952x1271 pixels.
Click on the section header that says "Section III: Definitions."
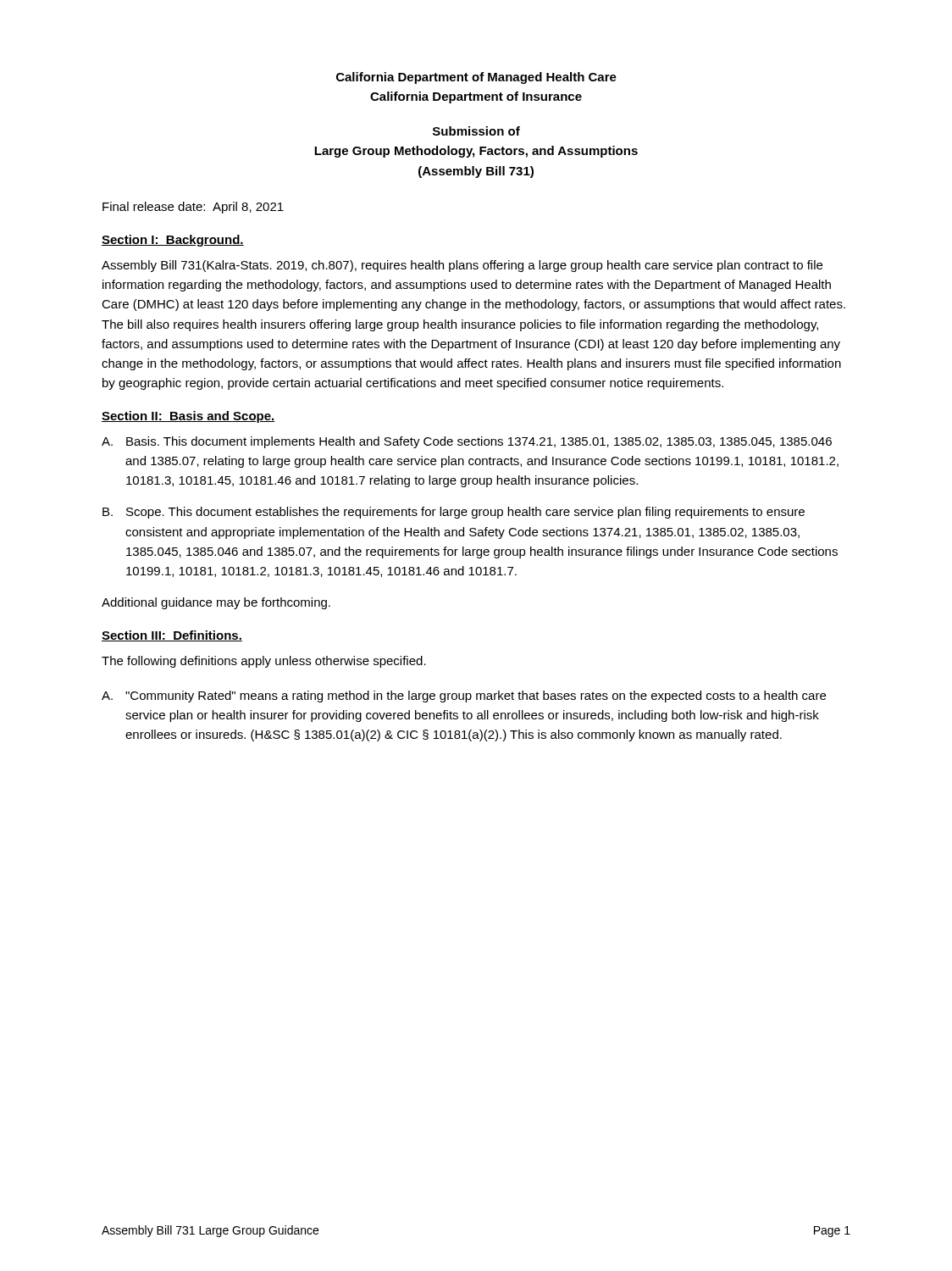[x=172, y=635]
